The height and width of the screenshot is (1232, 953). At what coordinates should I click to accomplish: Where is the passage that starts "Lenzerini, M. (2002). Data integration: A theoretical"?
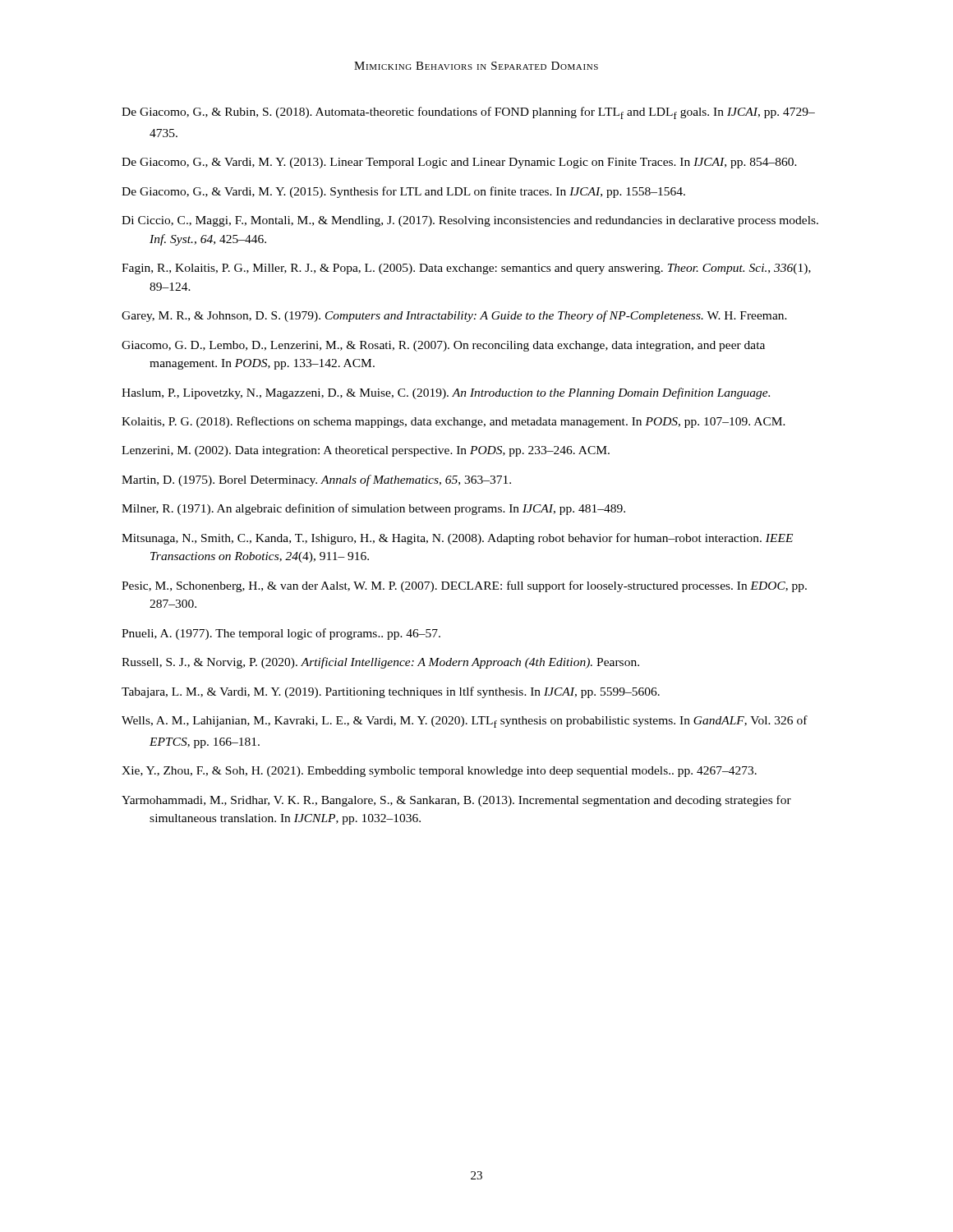[x=366, y=450]
